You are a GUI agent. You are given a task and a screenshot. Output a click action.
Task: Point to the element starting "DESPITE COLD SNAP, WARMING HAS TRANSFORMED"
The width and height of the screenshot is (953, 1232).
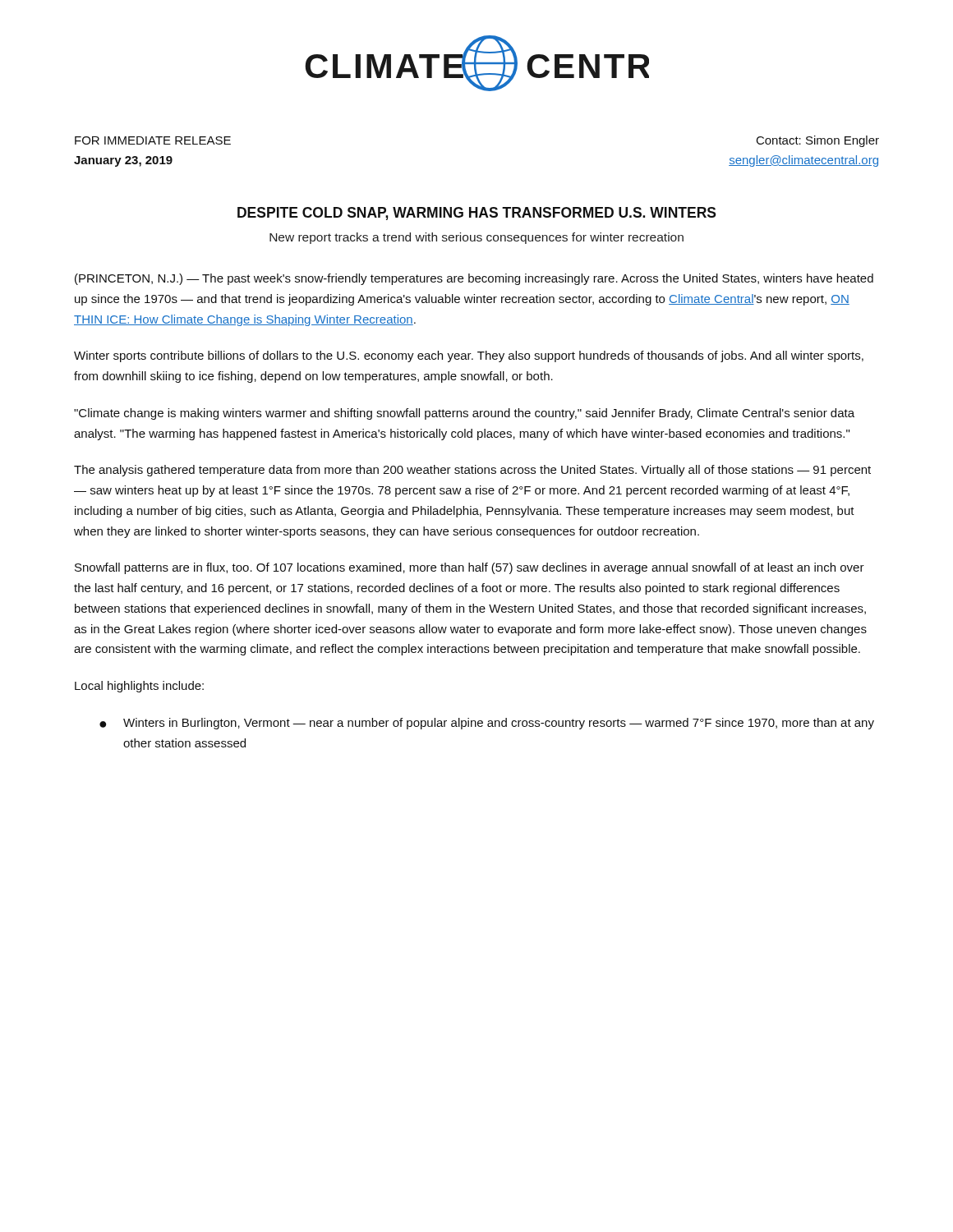pos(476,224)
